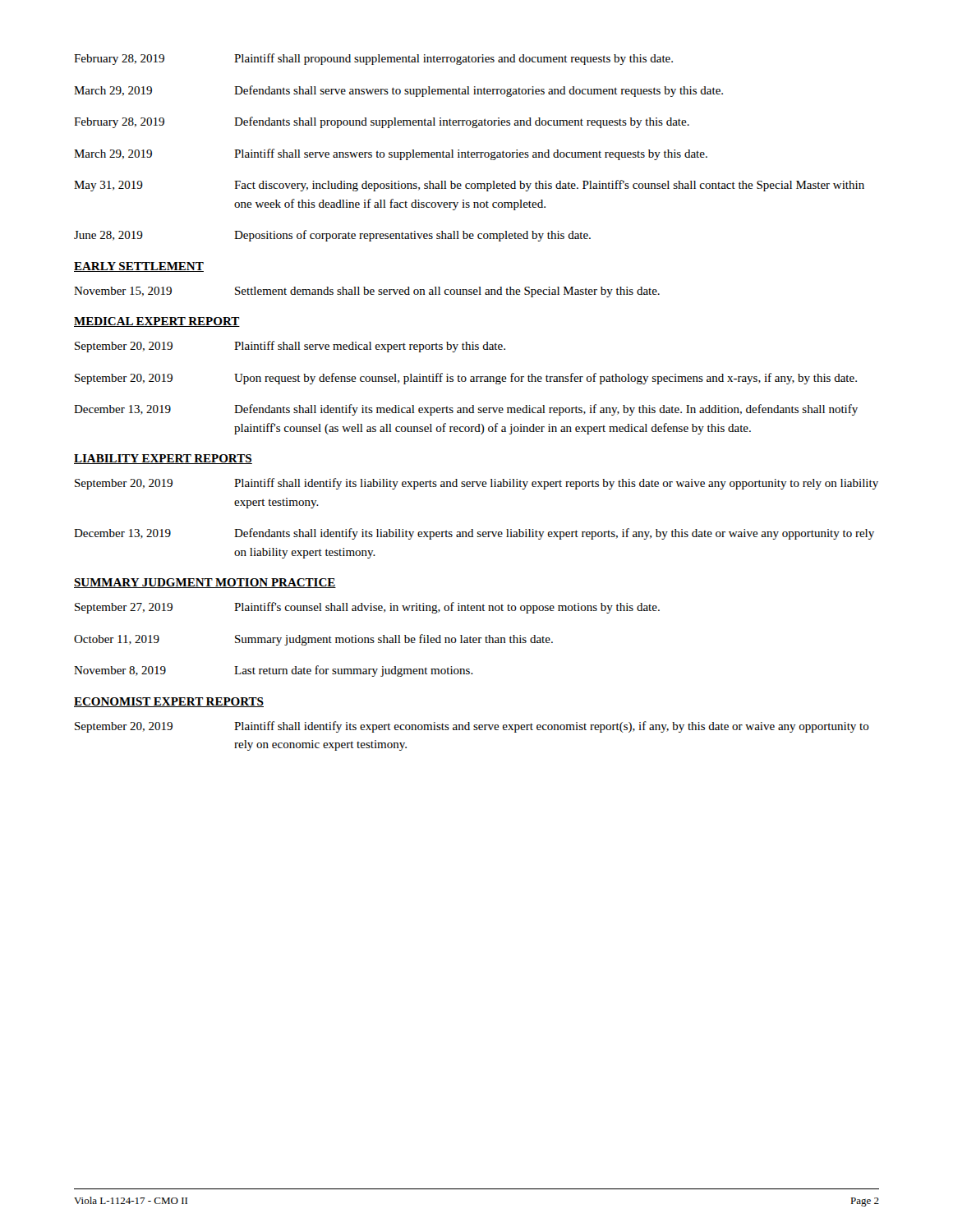Find the element starting "February 28, 2019 Defendants shall propound supplemental"

[476, 122]
